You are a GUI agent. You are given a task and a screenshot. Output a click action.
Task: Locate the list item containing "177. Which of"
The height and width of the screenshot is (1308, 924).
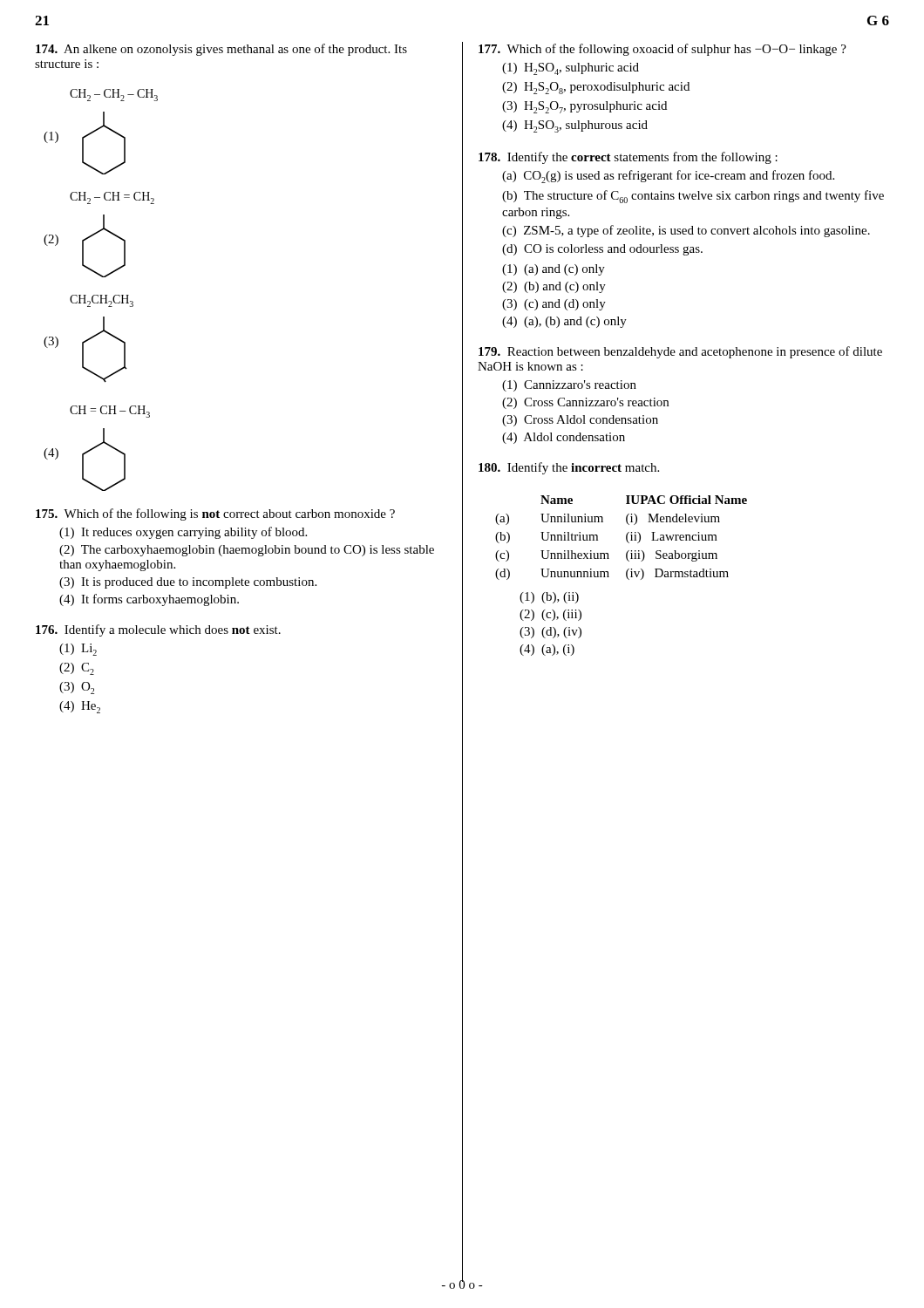click(x=683, y=88)
